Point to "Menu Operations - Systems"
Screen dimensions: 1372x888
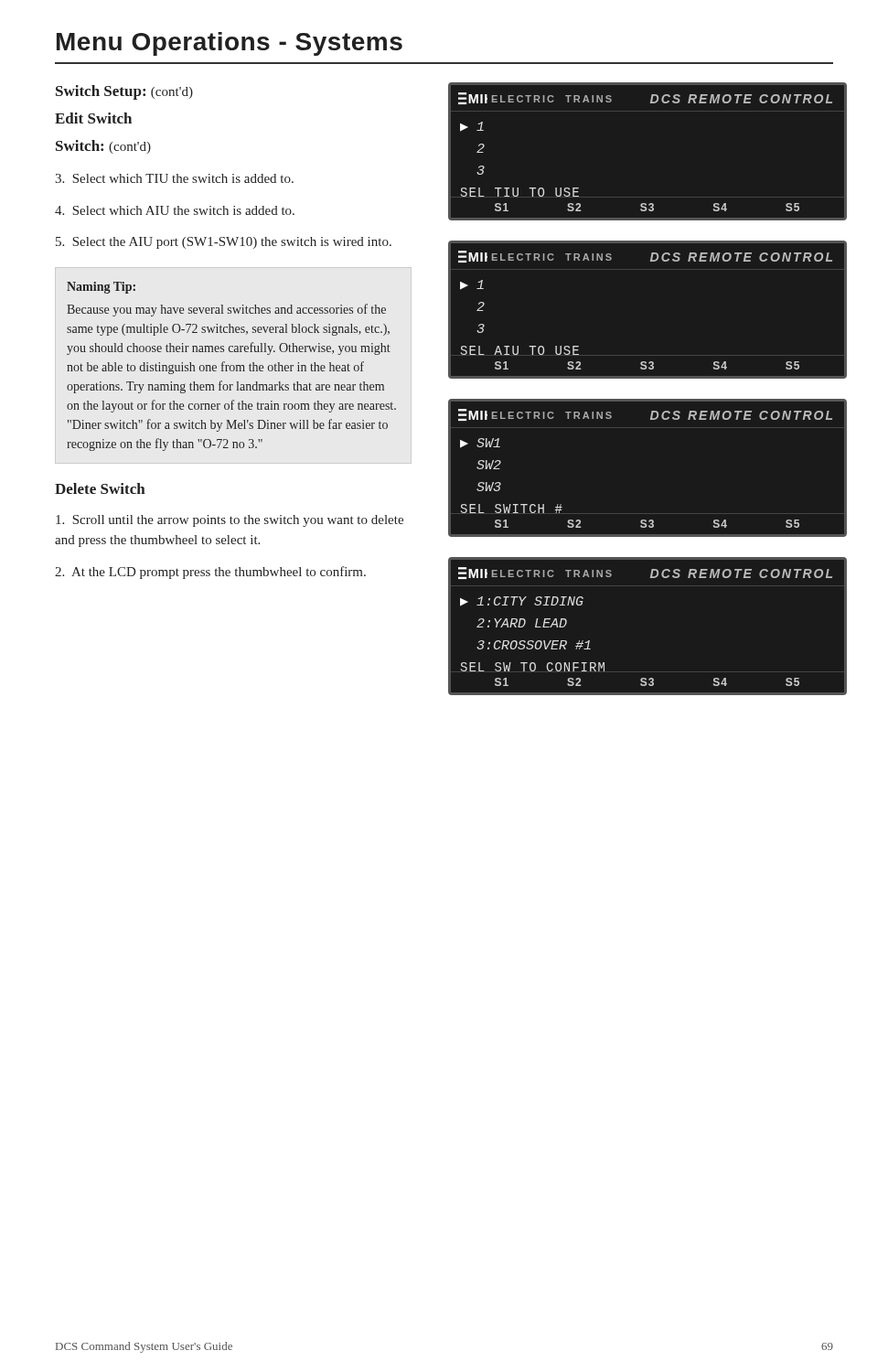[229, 42]
